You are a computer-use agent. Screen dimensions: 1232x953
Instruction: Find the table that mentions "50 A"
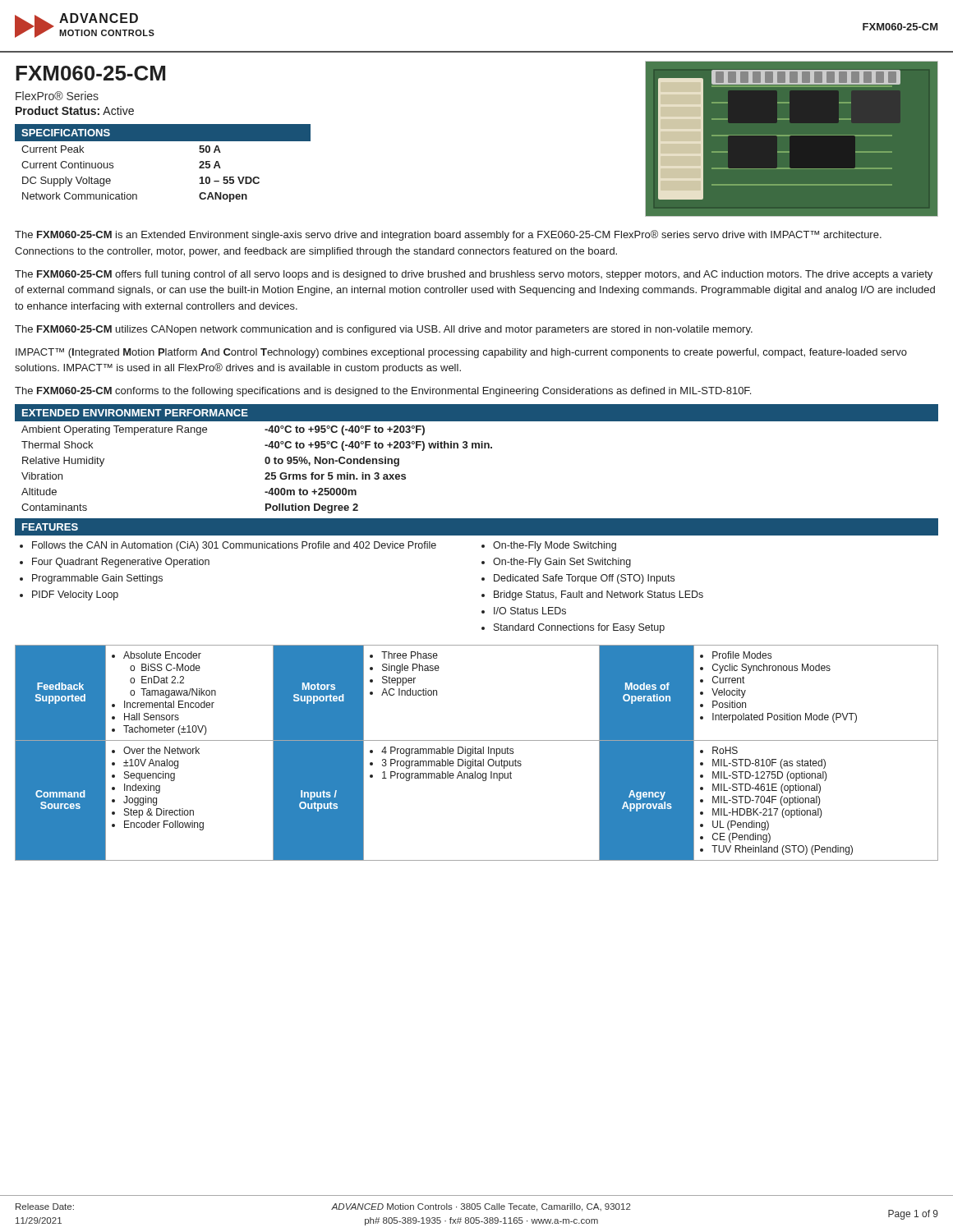pos(163,164)
